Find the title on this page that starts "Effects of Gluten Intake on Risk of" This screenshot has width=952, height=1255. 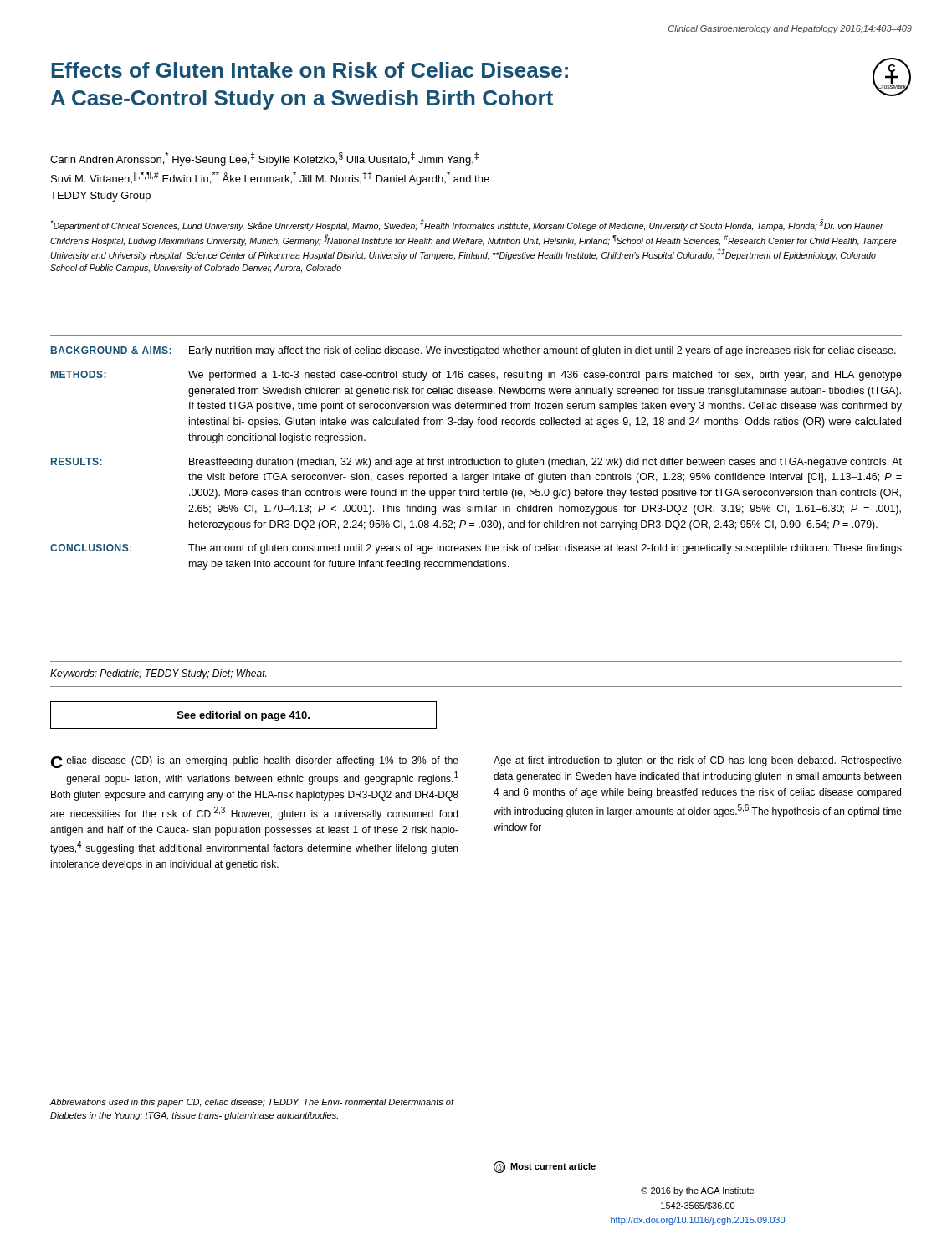tap(447, 84)
